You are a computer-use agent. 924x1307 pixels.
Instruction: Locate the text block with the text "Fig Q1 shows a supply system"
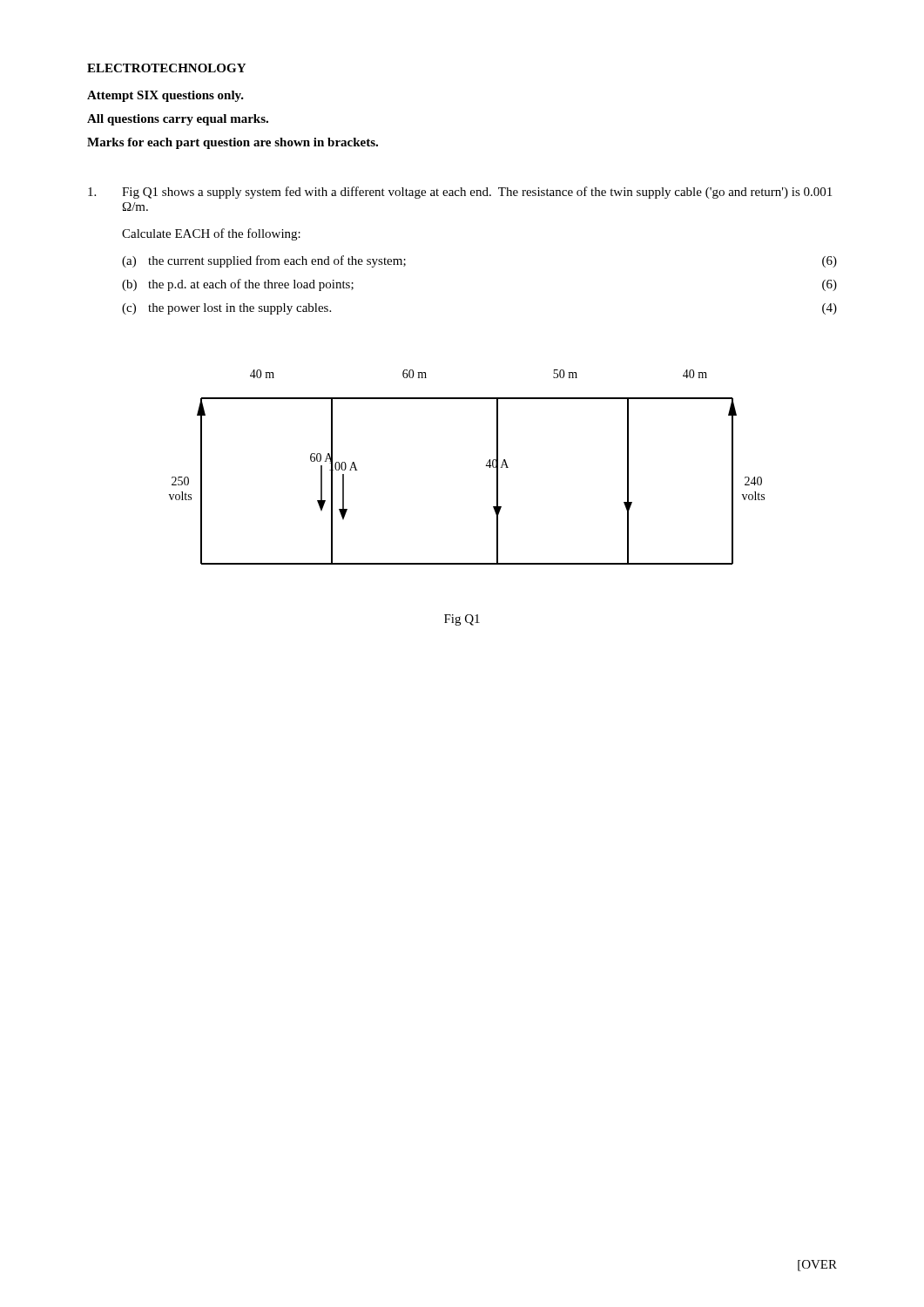tap(477, 199)
